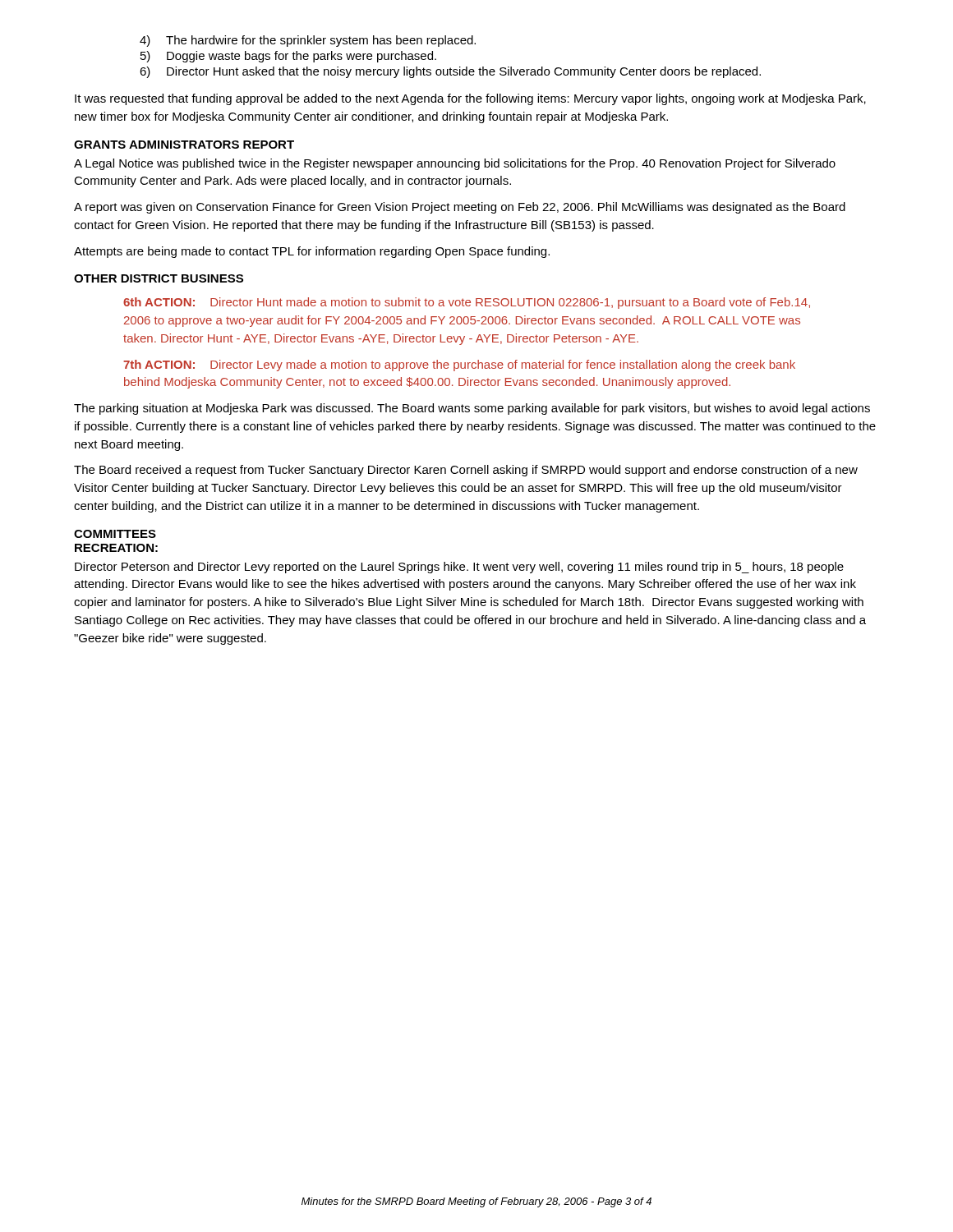Point to the region starting "OTHER DISTRICT BUSINESS"
Image resolution: width=953 pixels, height=1232 pixels.
click(159, 278)
